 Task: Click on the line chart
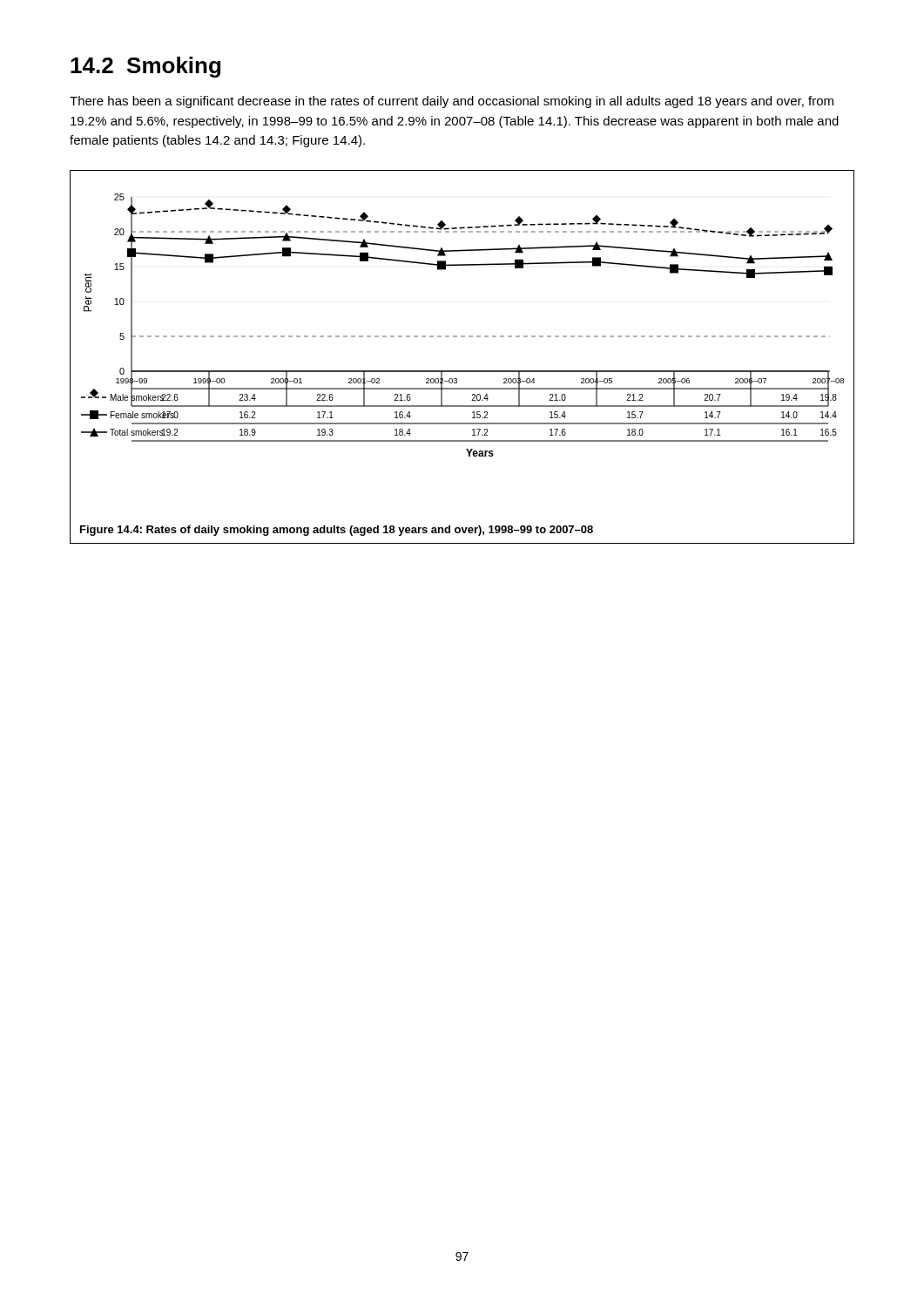(x=462, y=356)
